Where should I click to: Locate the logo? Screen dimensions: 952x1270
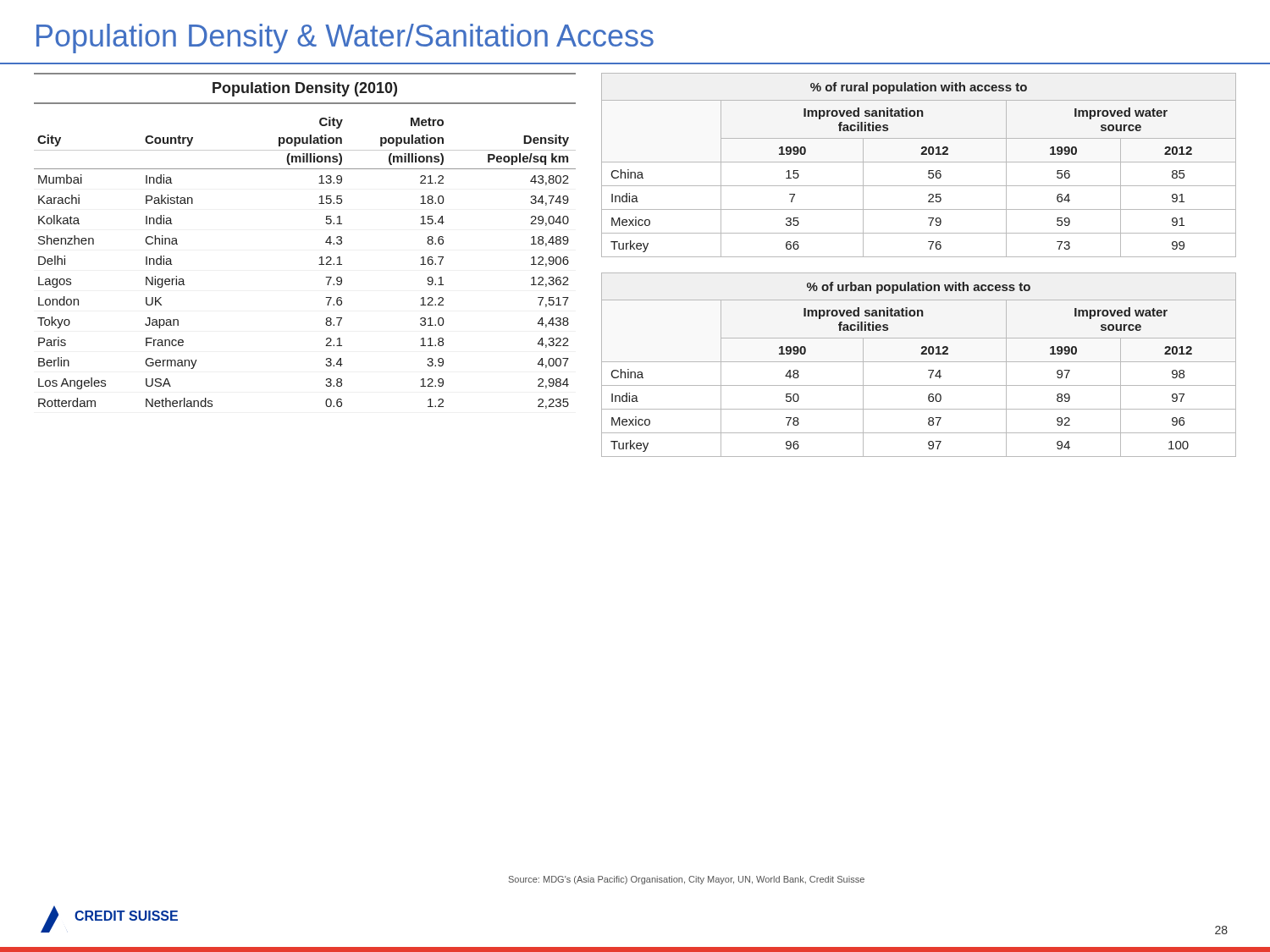coord(114,920)
